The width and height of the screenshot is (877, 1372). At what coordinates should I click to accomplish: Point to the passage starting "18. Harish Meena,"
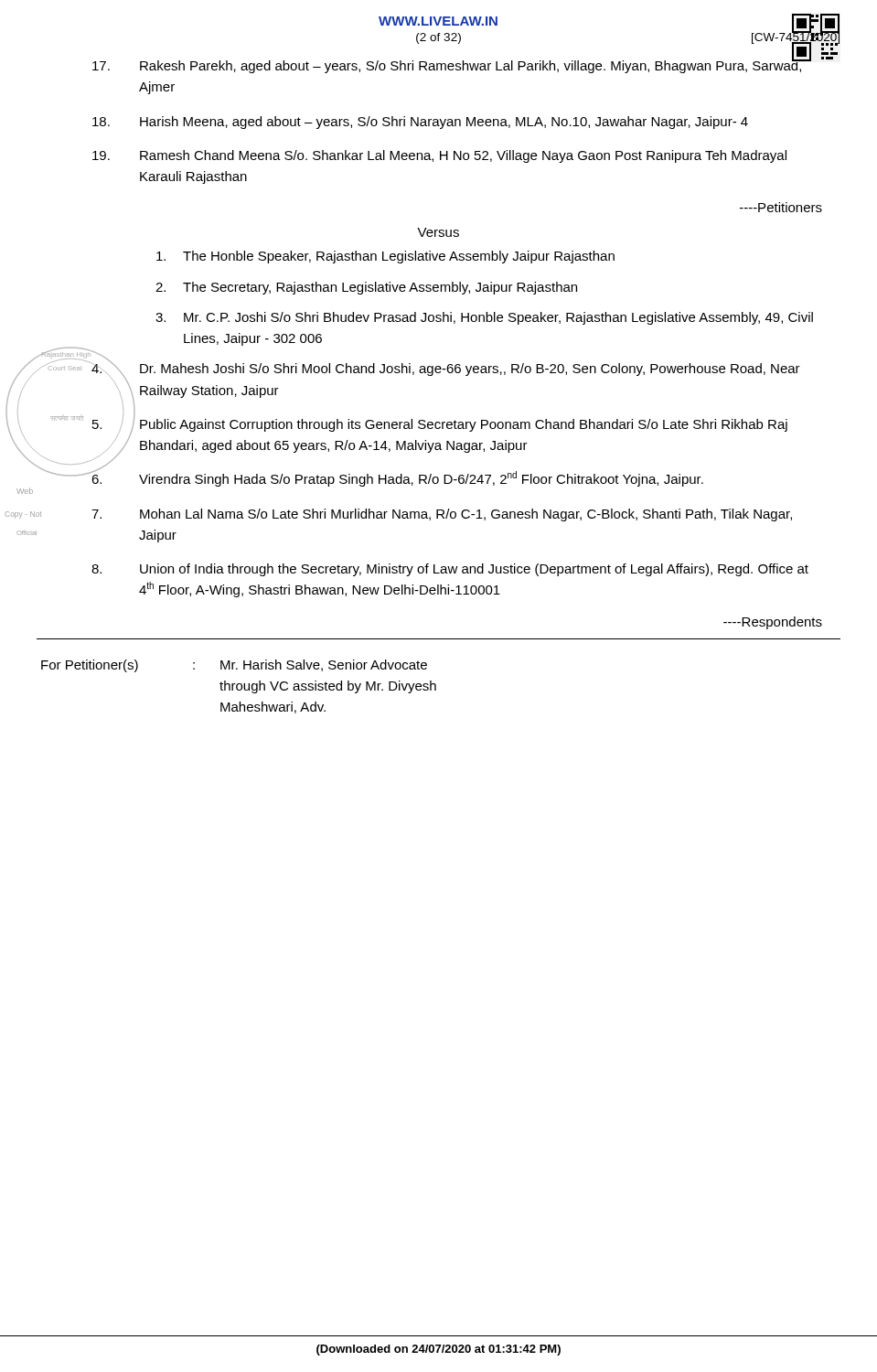pos(457,121)
